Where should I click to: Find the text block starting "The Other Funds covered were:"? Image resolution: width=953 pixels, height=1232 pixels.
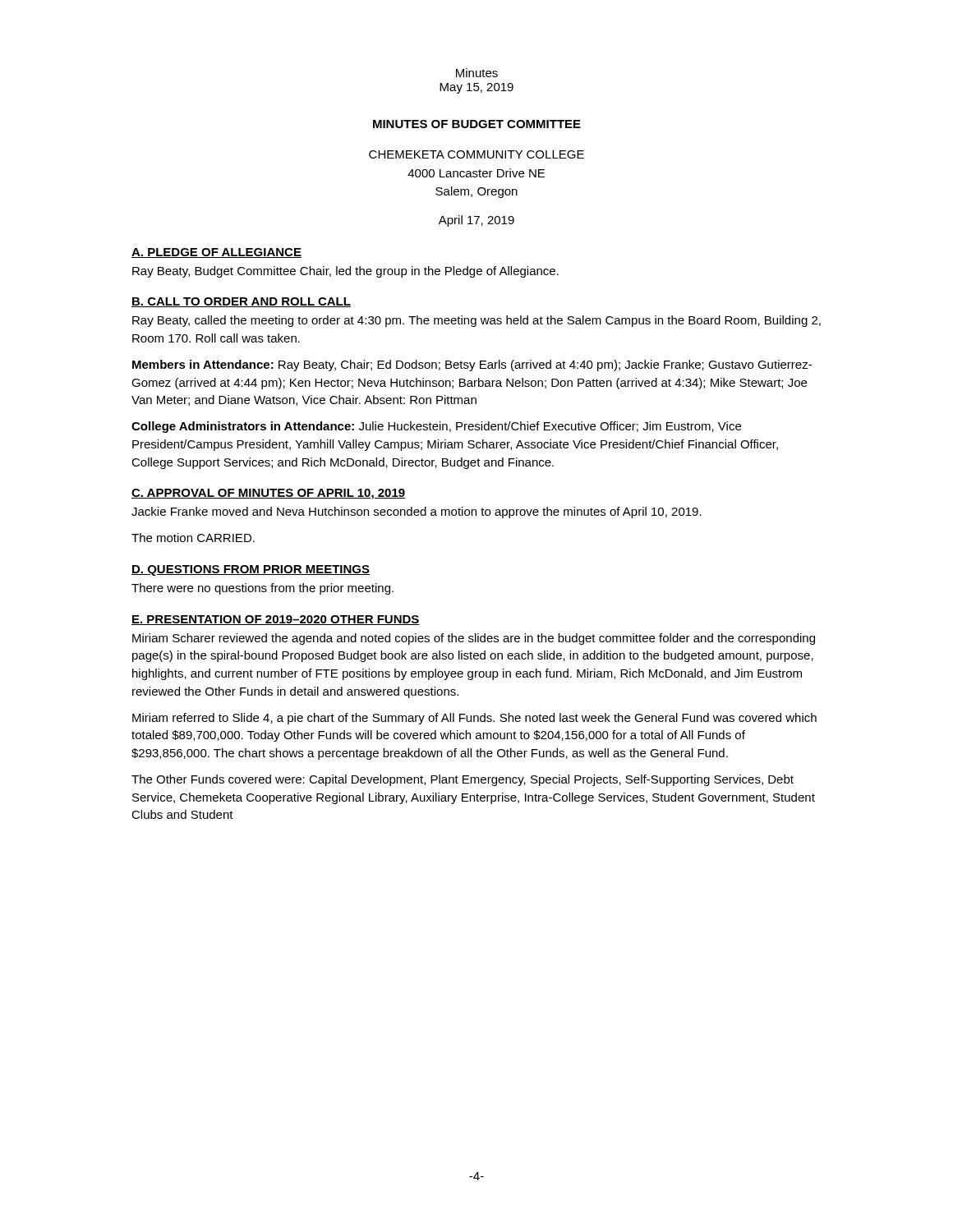[x=473, y=797]
